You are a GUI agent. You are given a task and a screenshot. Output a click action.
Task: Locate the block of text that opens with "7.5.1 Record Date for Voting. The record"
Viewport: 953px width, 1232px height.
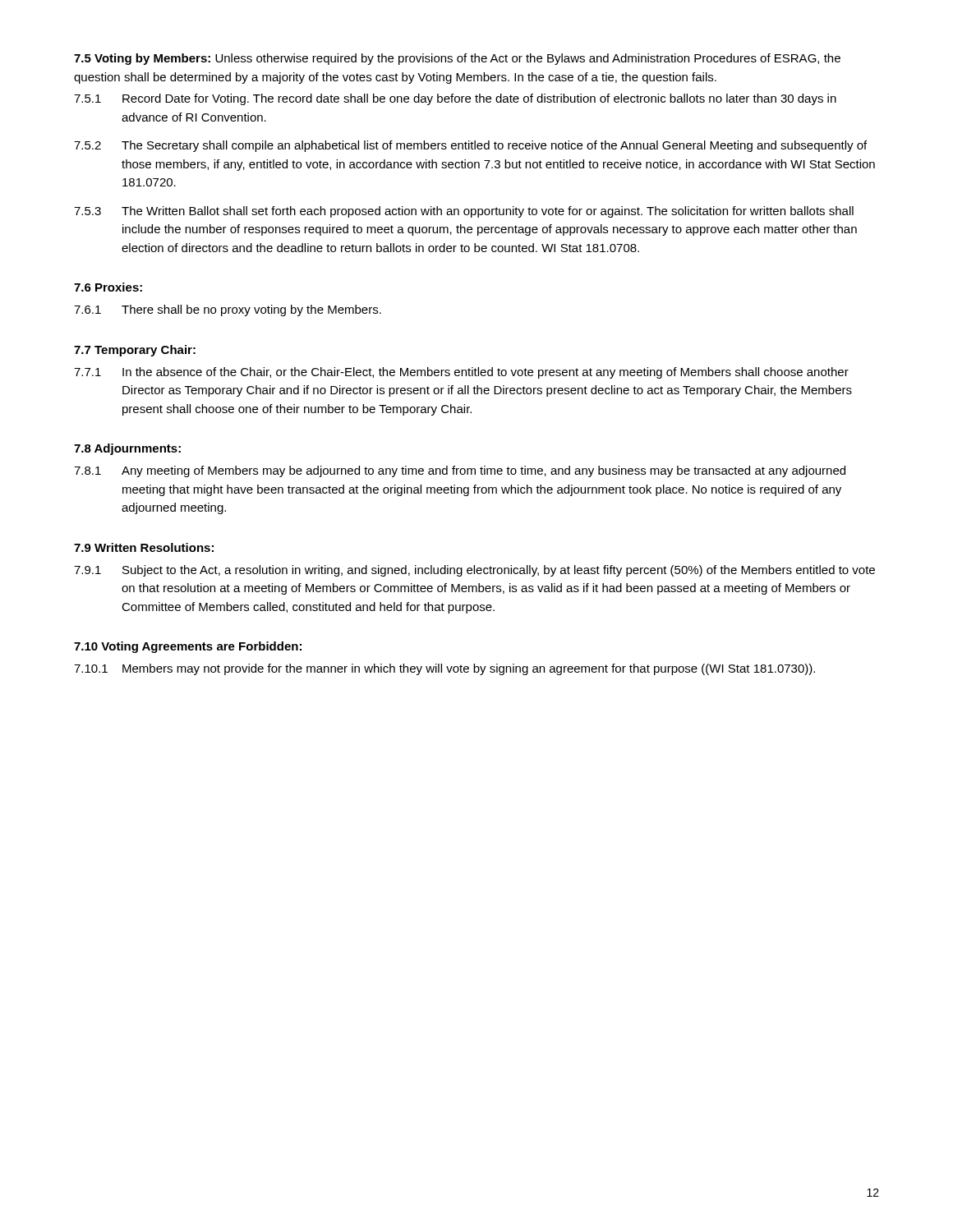(x=476, y=108)
